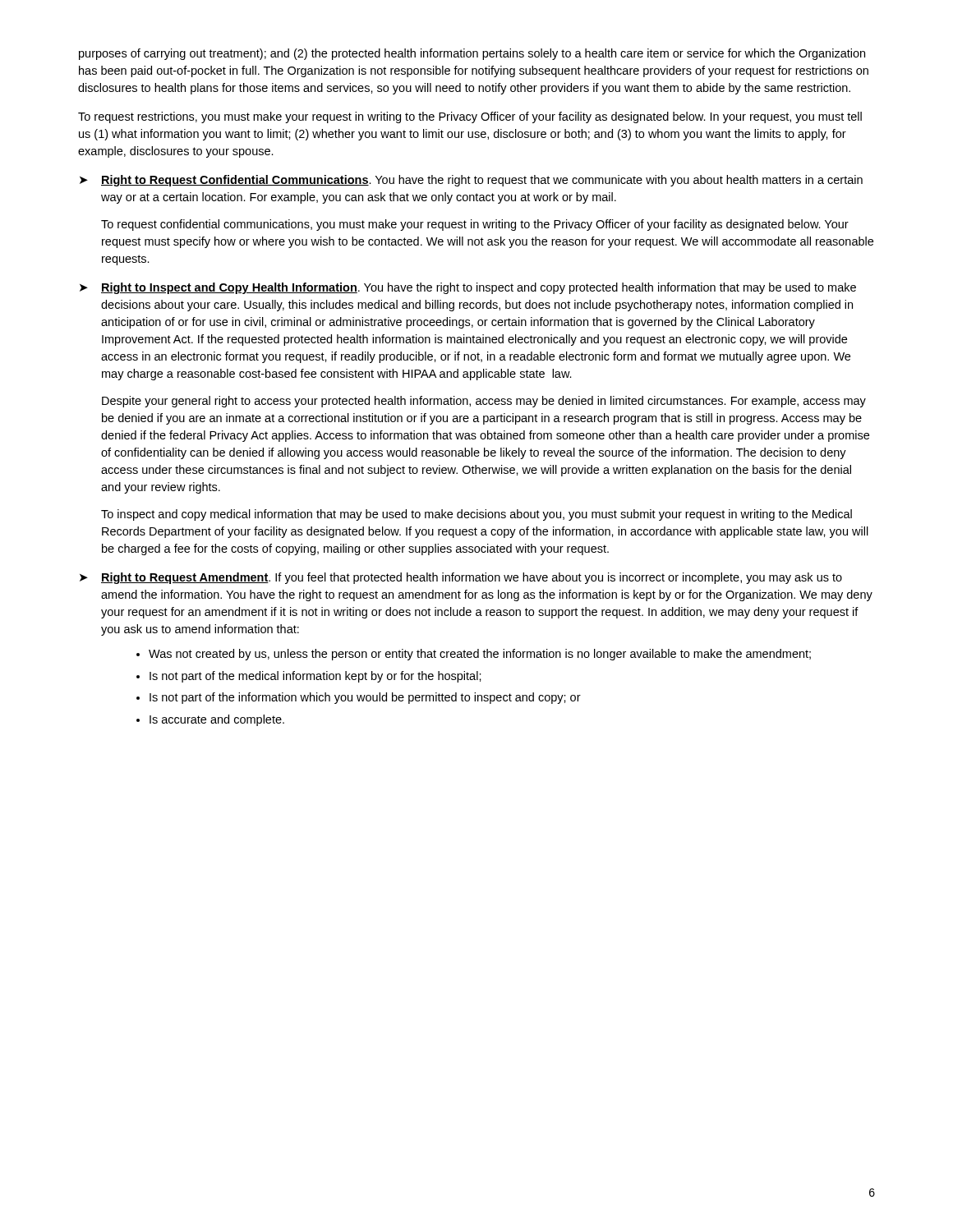Screen dimensions: 1232x953
Task: Click on the list item that says "Was not created by us, unless the person"
Action: (480, 654)
